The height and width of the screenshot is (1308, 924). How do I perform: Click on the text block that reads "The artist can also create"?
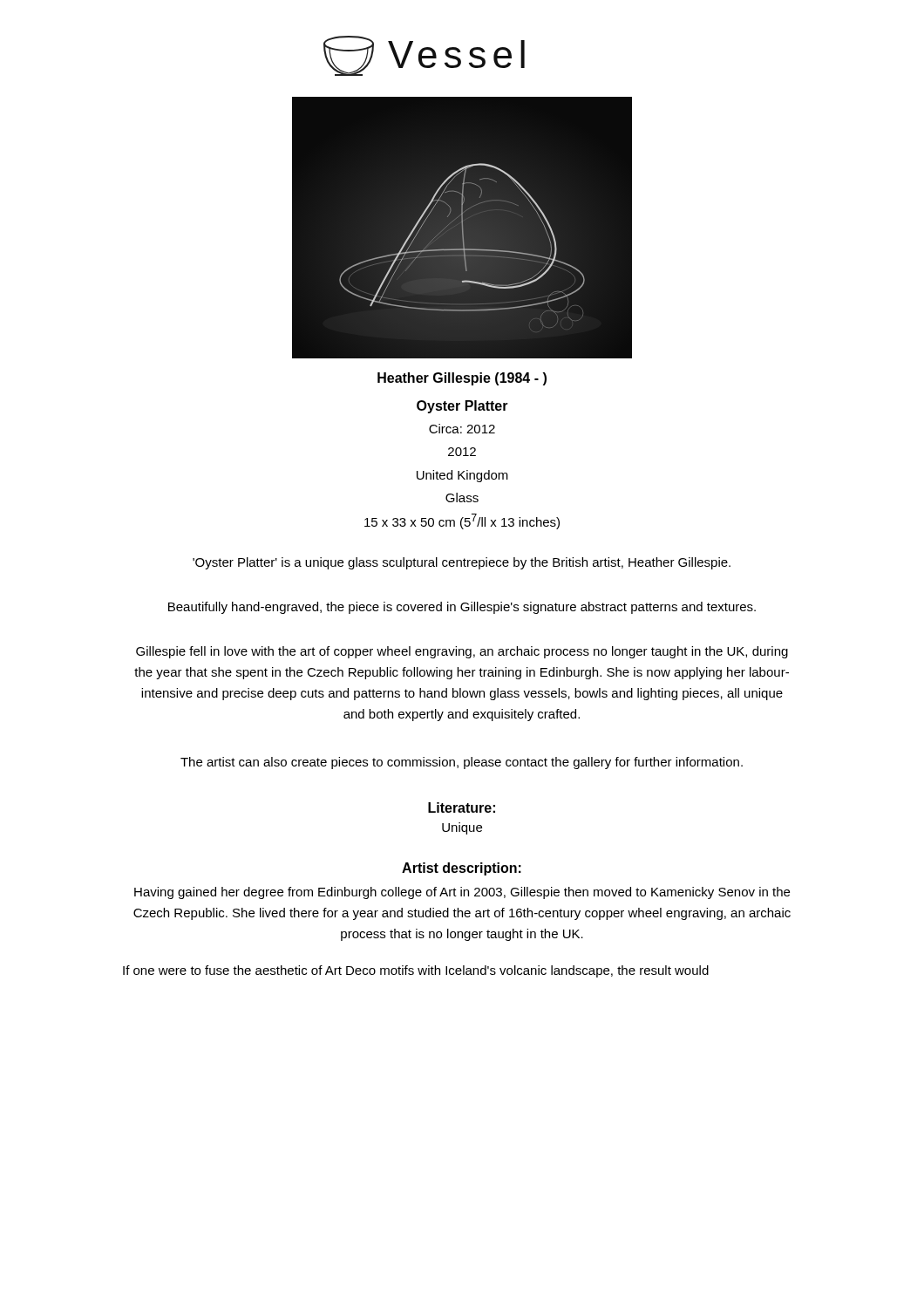462,762
